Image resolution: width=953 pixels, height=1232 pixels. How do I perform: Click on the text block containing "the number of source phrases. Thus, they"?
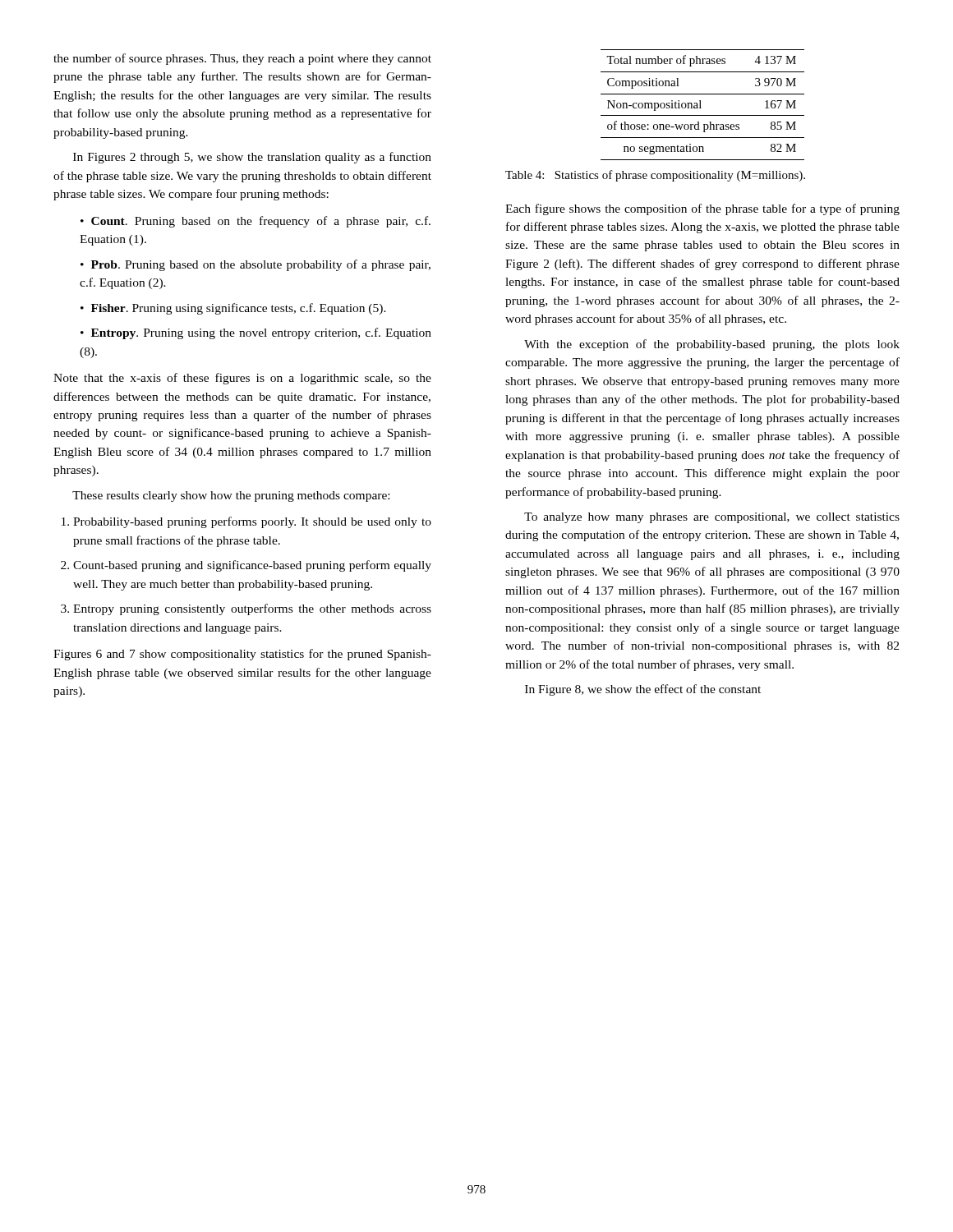point(242,126)
